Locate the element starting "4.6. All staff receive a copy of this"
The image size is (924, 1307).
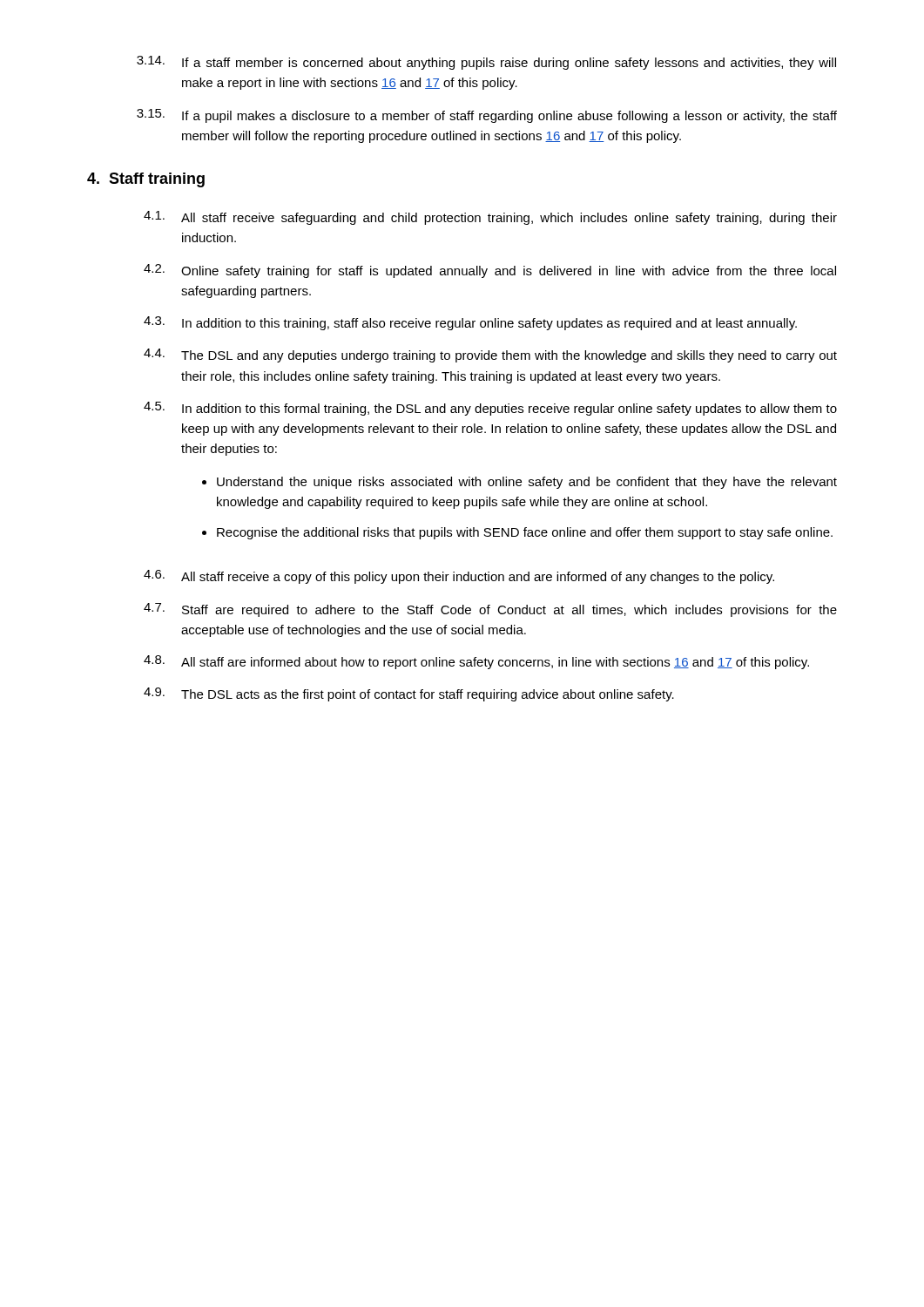(x=462, y=577)
